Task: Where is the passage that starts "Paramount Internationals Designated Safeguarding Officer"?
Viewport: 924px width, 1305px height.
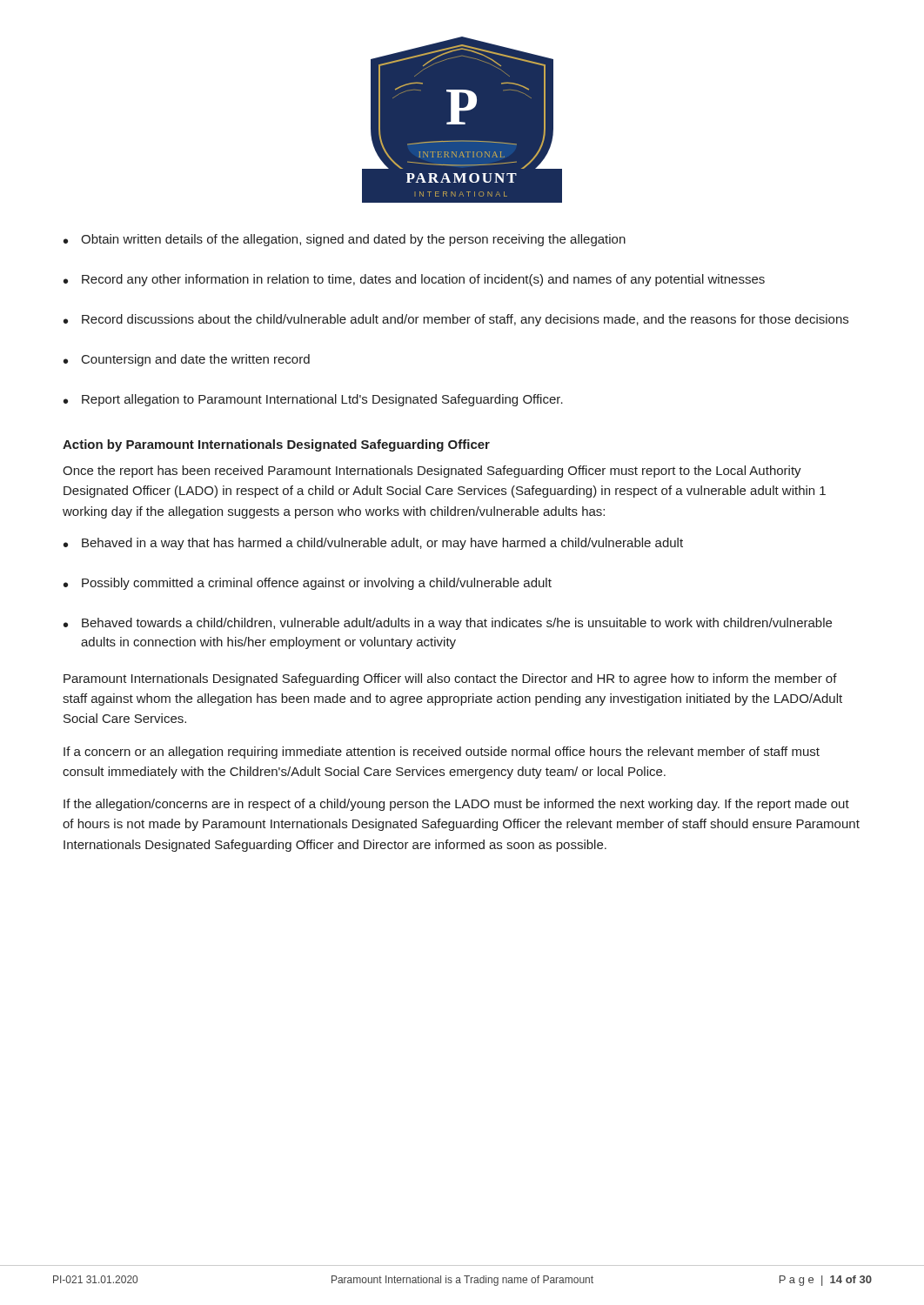Action: [452, 698]
